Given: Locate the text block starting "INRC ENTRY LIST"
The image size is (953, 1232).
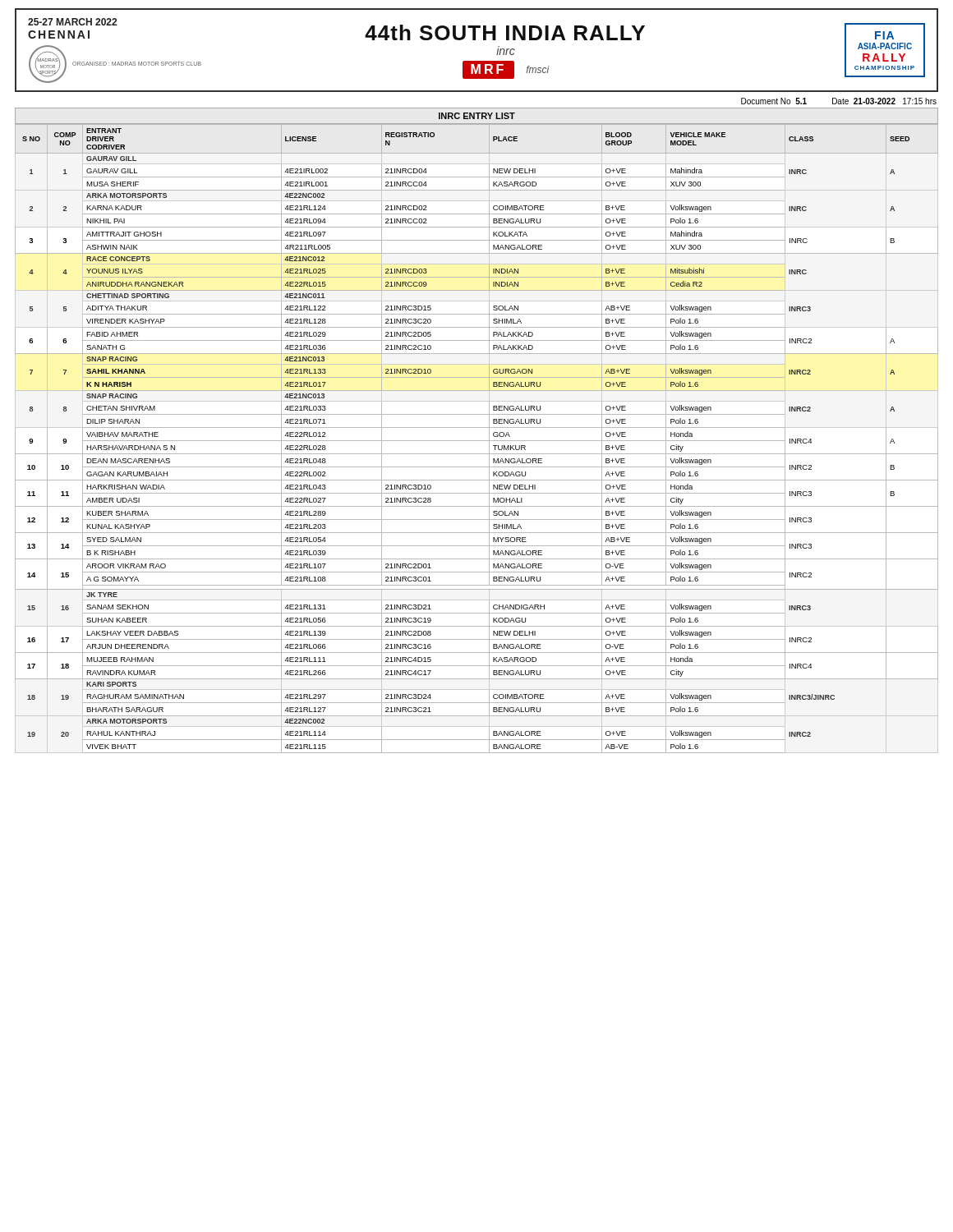Looking at the screenshot, I should 476,116.
